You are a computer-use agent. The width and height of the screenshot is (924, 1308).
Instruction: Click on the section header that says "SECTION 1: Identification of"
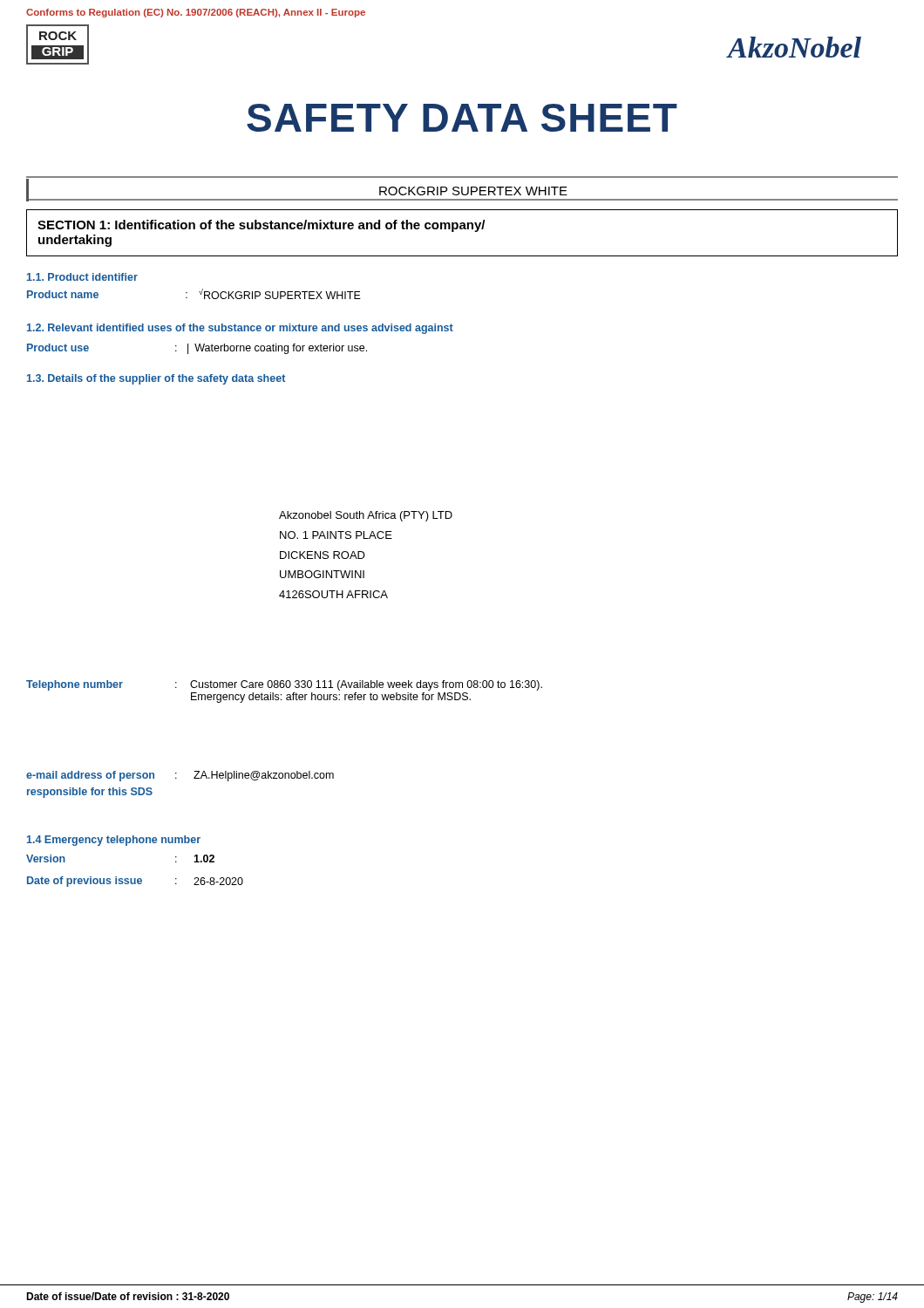tap(261, 232)
